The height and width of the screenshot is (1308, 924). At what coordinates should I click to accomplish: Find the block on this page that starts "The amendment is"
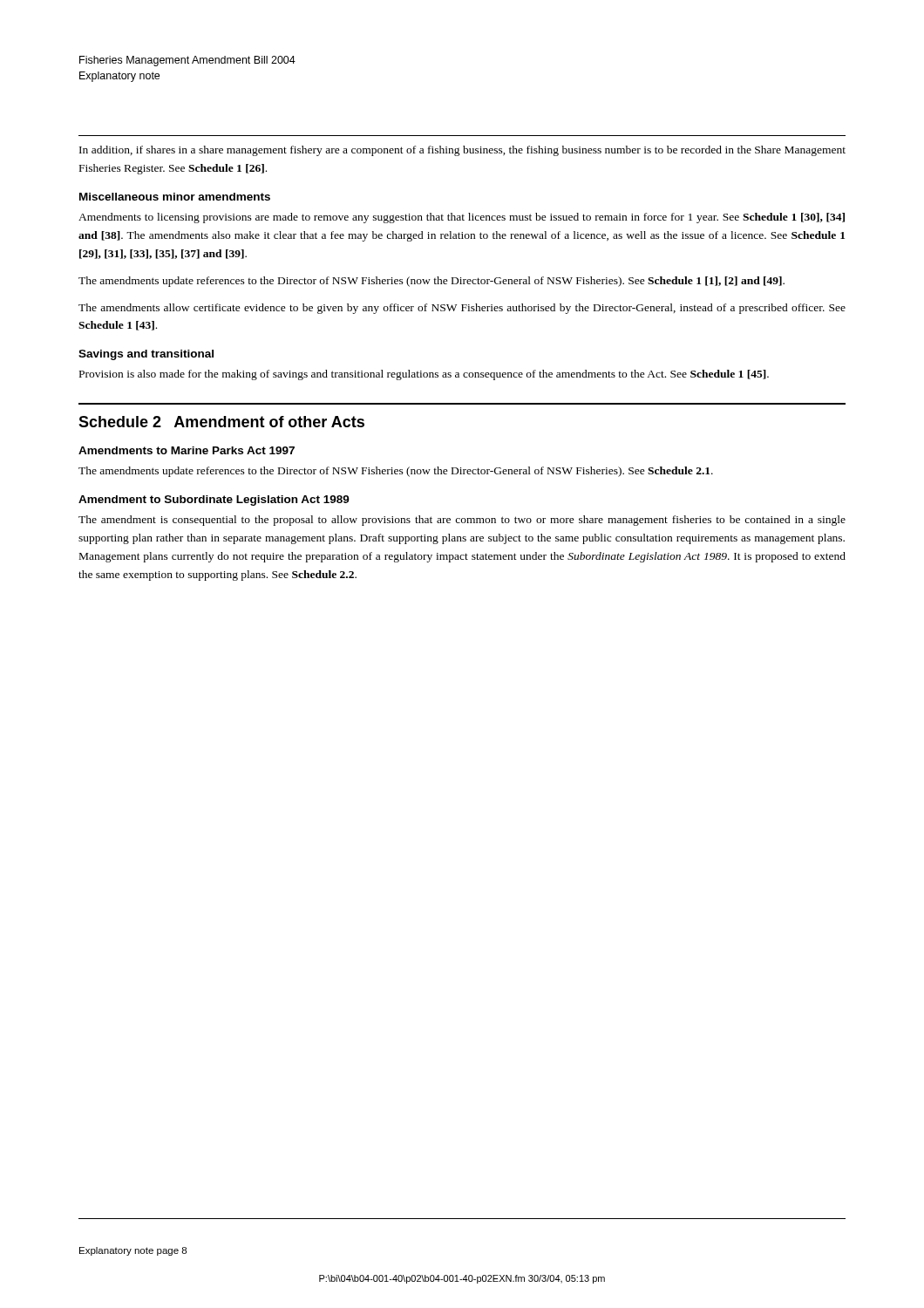pos(462,547)
